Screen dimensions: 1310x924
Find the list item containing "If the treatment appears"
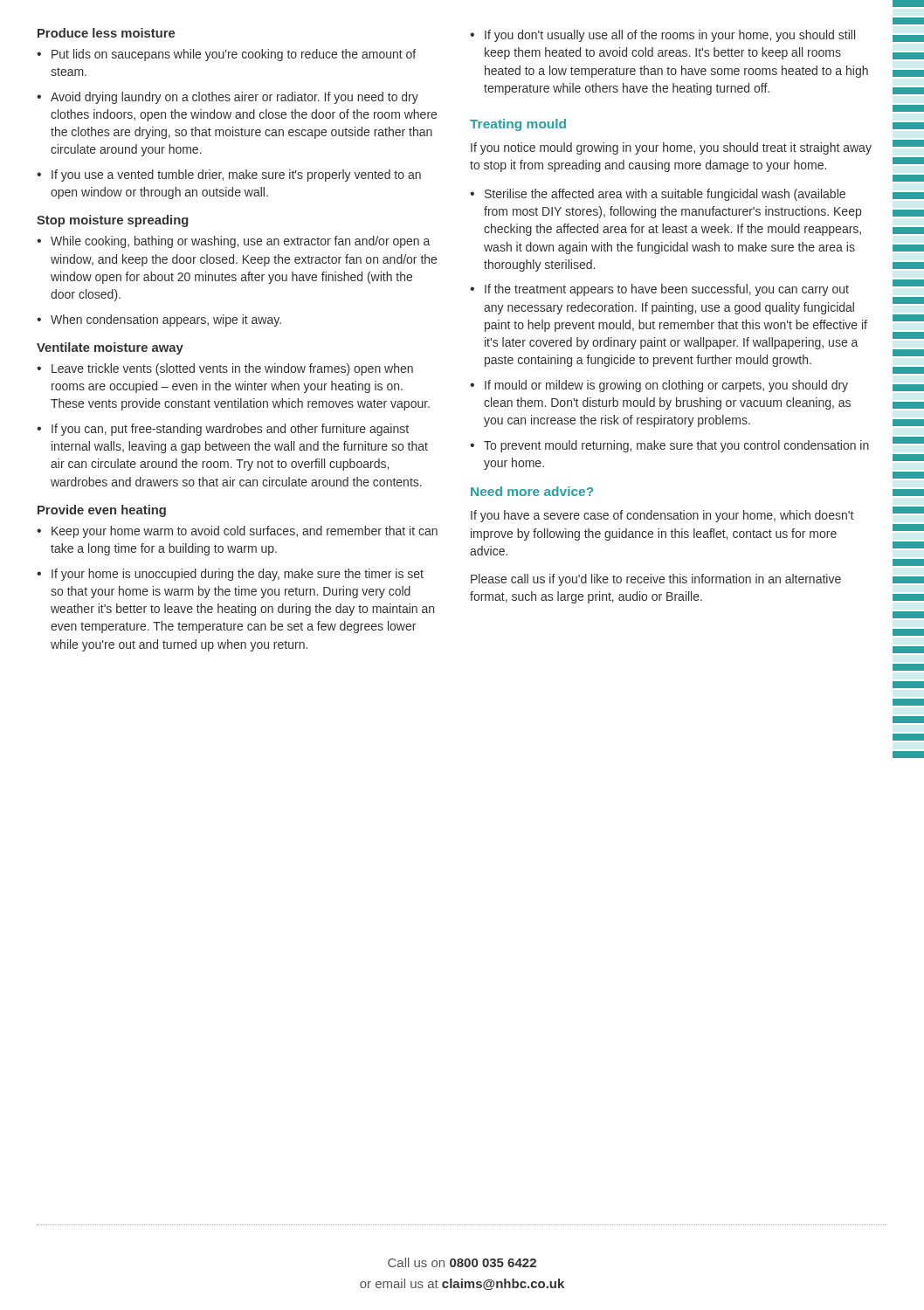676,325
